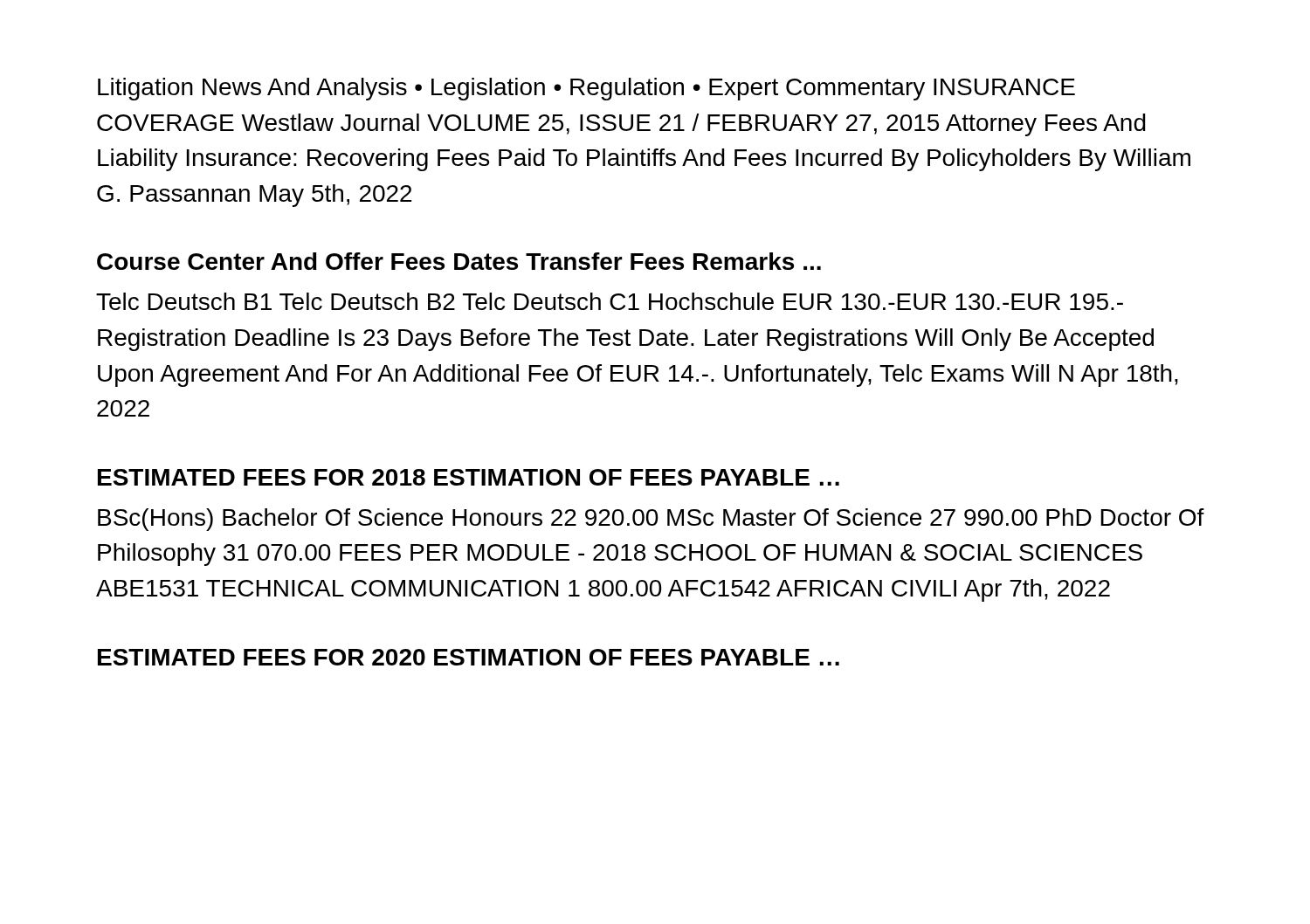Screen dimensions: 924x1310
Task: Locate the section header with the text "Course Center And Offer"
Action: [459, 262]
